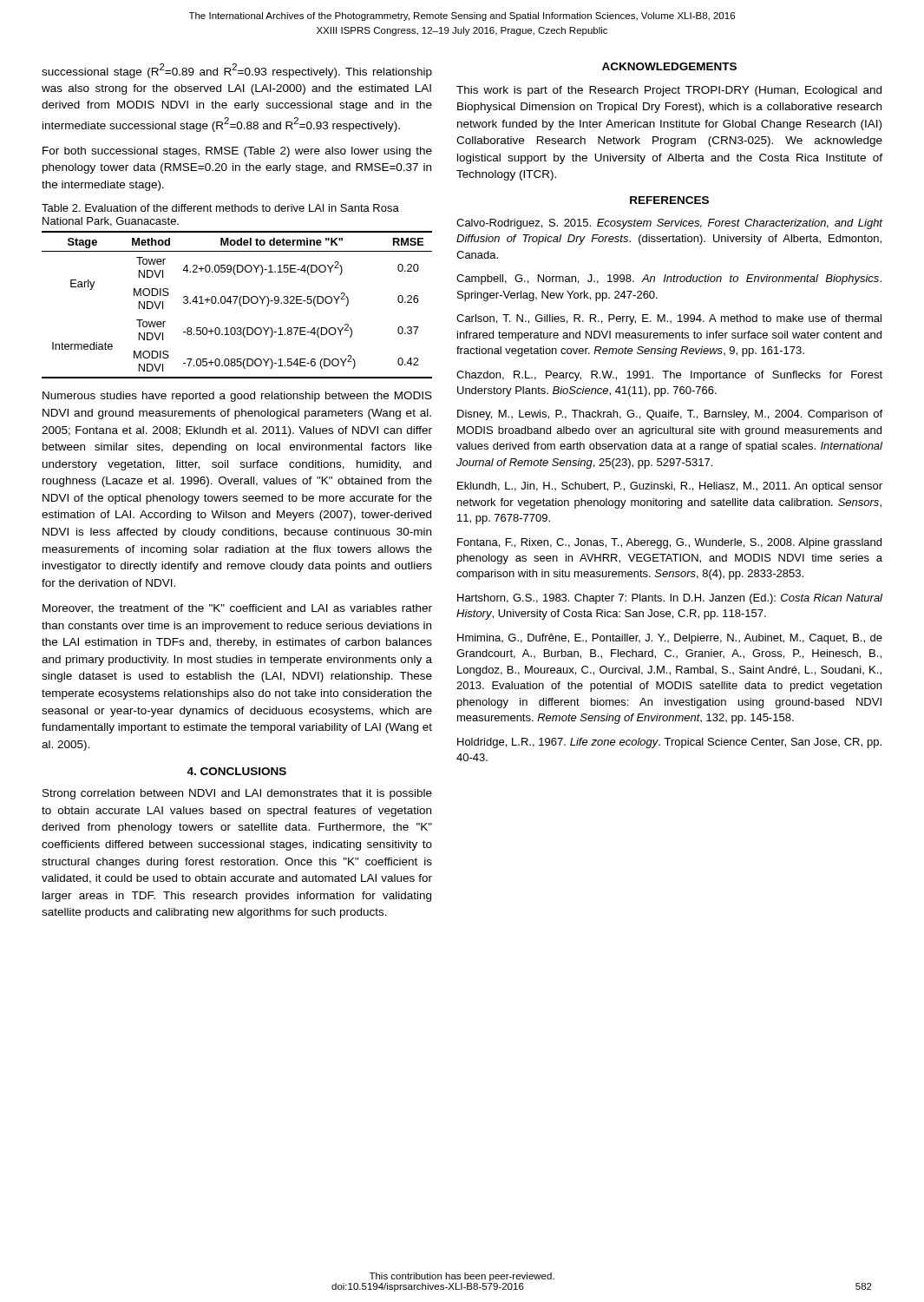Locate the text block containing "Numerous studies have reported"
The width and height of the screenshot is (924, 1302).
(237, 489)
